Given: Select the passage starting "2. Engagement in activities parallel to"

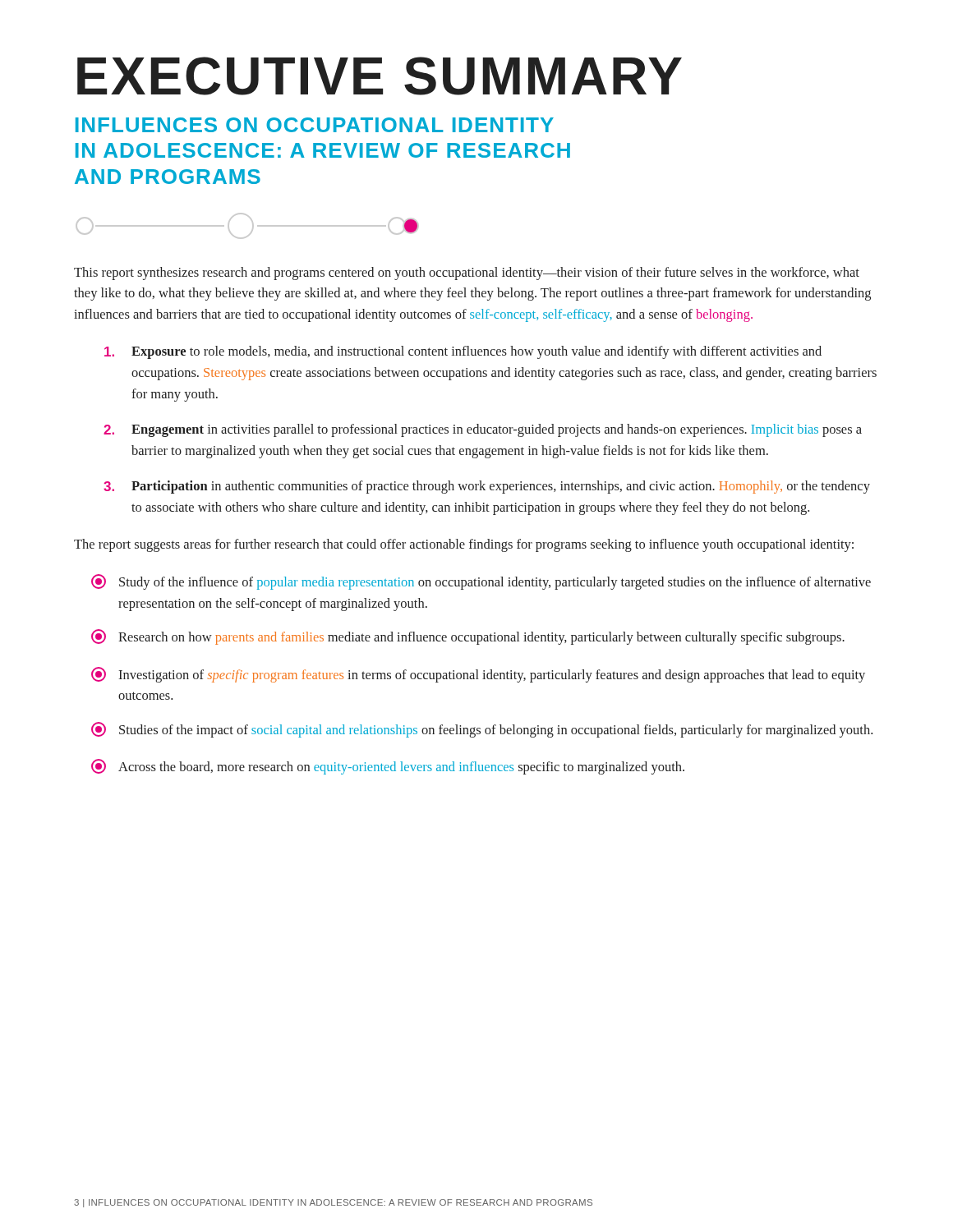Looking at the screenshot, I should pos(485,440).
